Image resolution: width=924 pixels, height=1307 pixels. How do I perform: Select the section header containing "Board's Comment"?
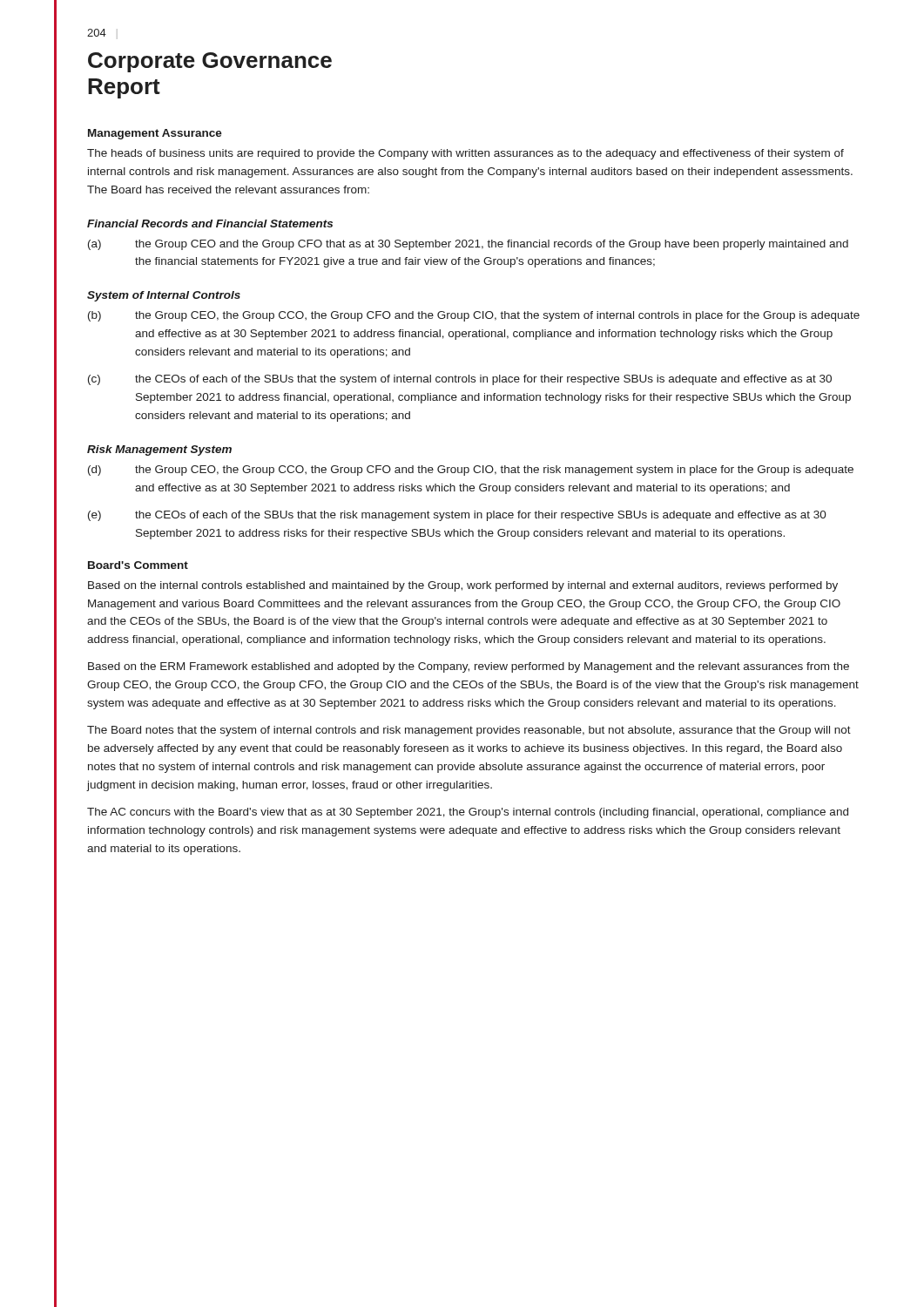point(137,565)
